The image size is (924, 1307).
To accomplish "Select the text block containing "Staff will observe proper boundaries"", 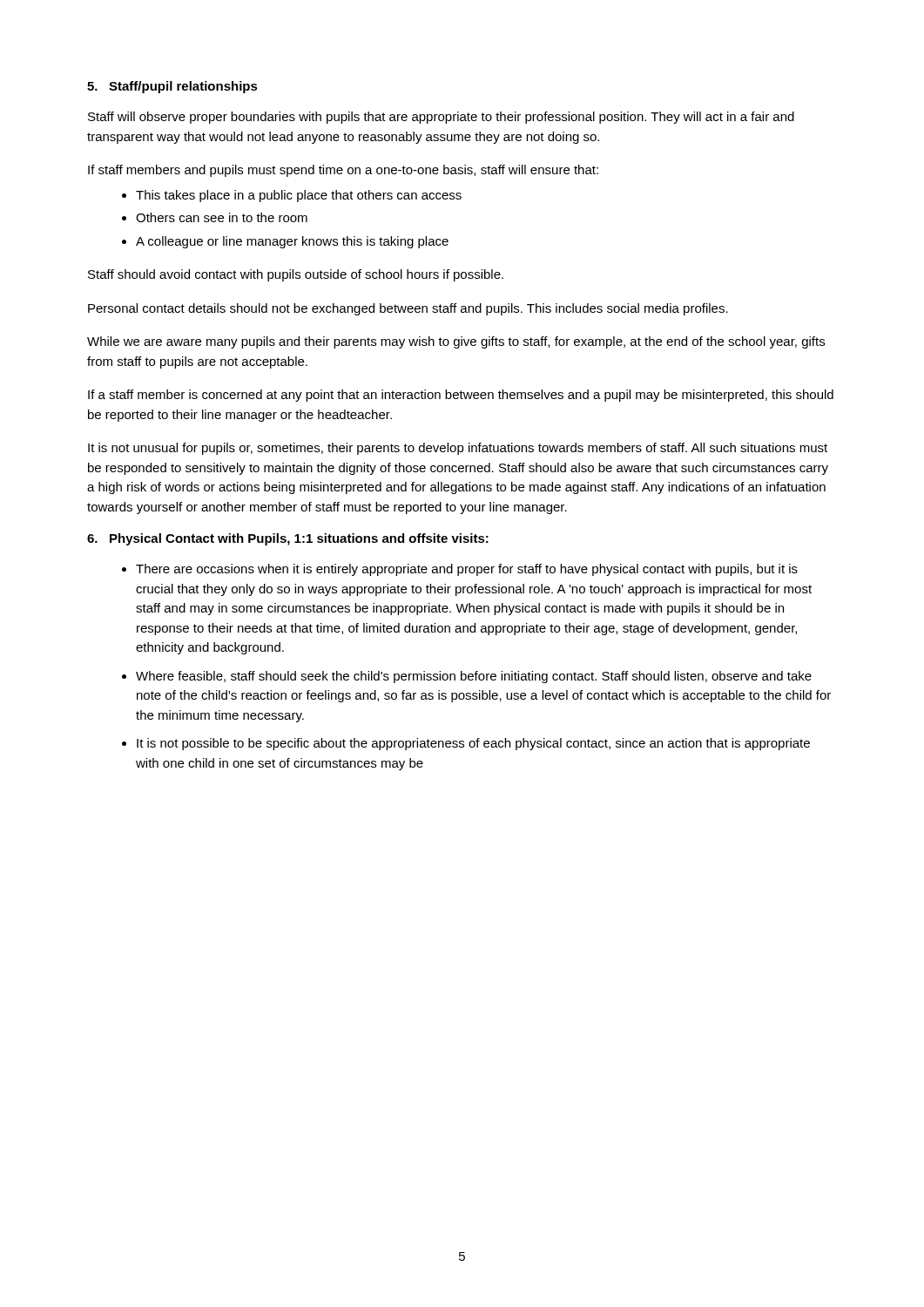I will click(x=462, y=127).
